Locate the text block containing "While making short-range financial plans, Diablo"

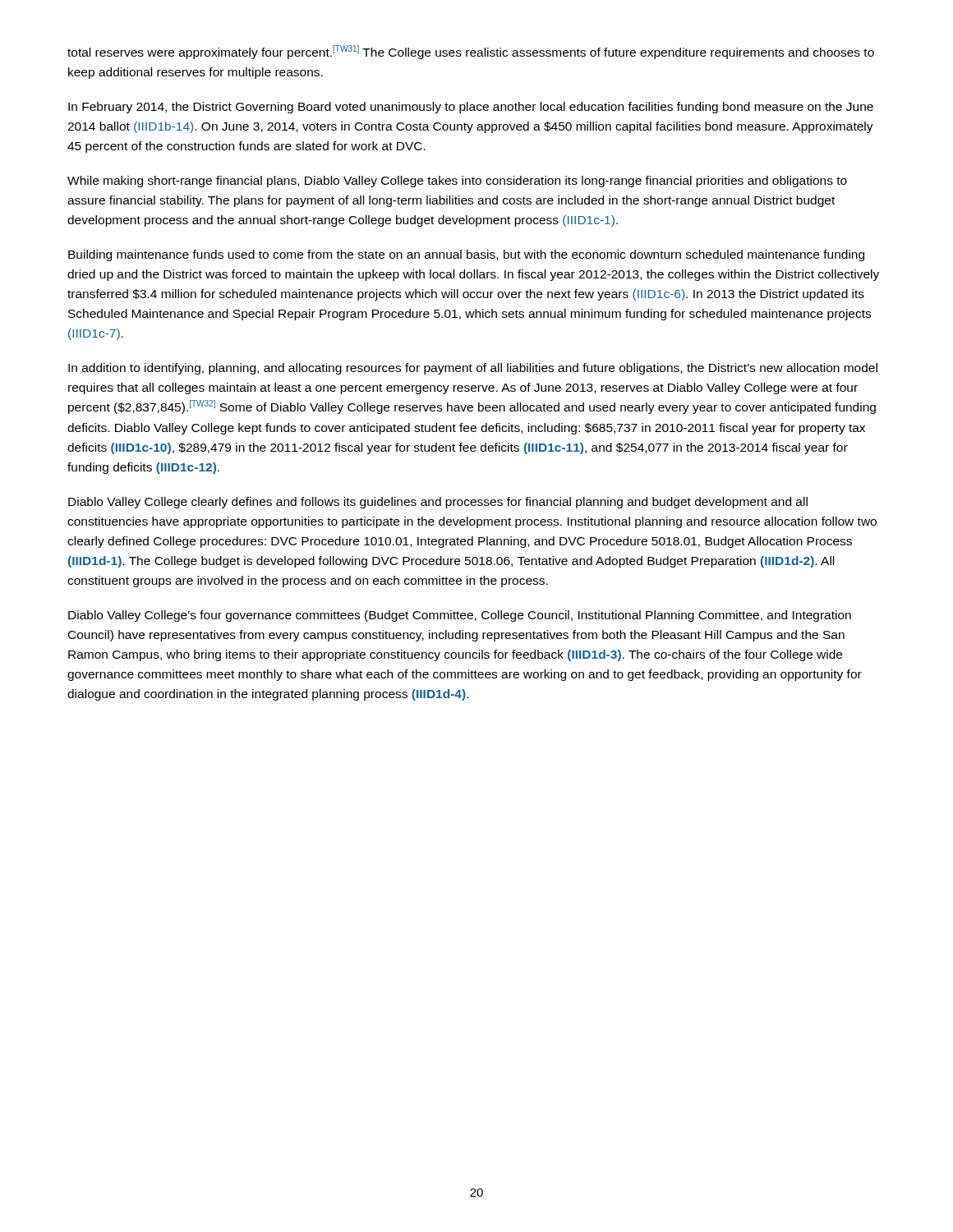pyautogui.click(x=476, y=201)
